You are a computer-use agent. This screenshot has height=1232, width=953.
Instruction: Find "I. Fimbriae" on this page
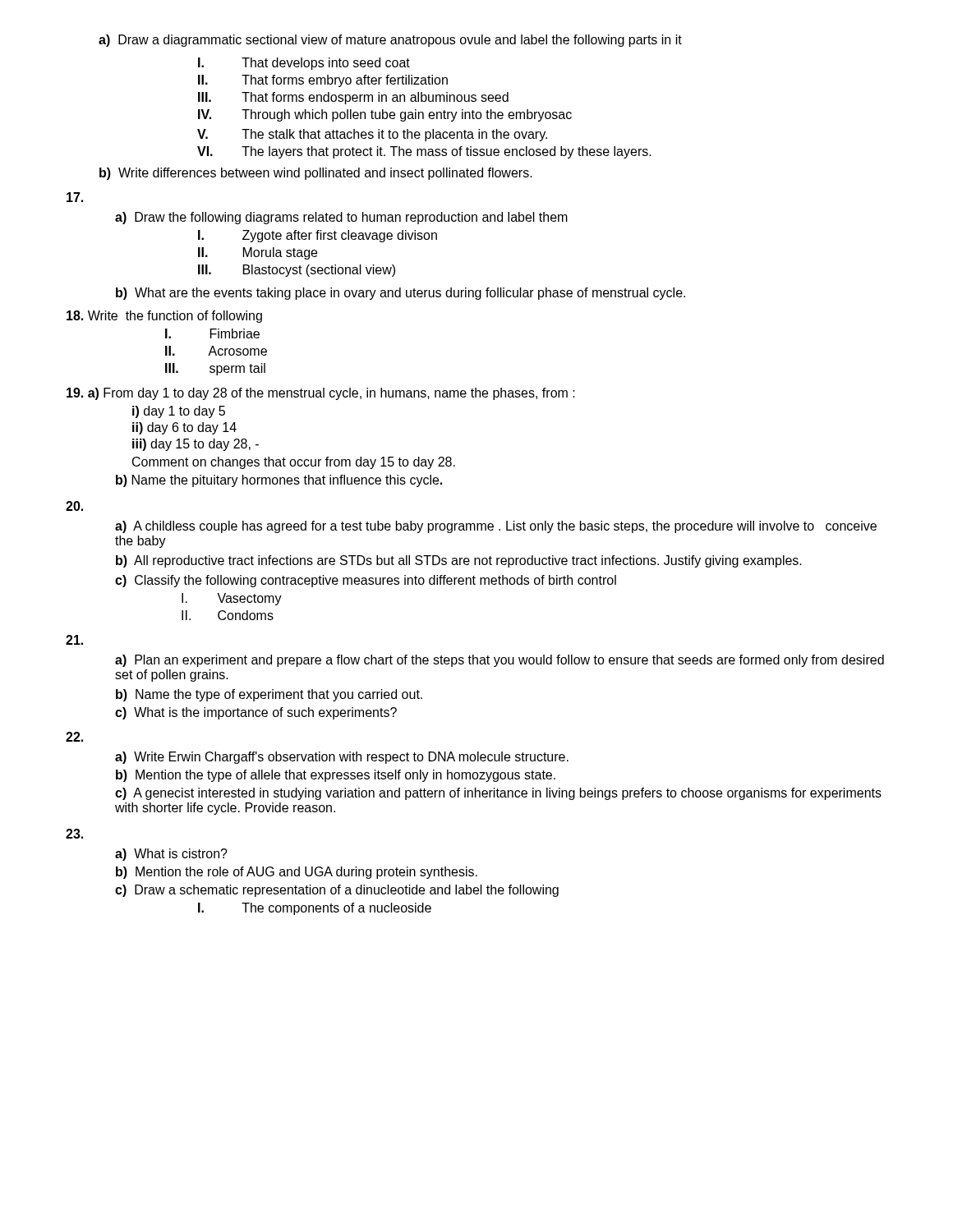tap(212, 334)
